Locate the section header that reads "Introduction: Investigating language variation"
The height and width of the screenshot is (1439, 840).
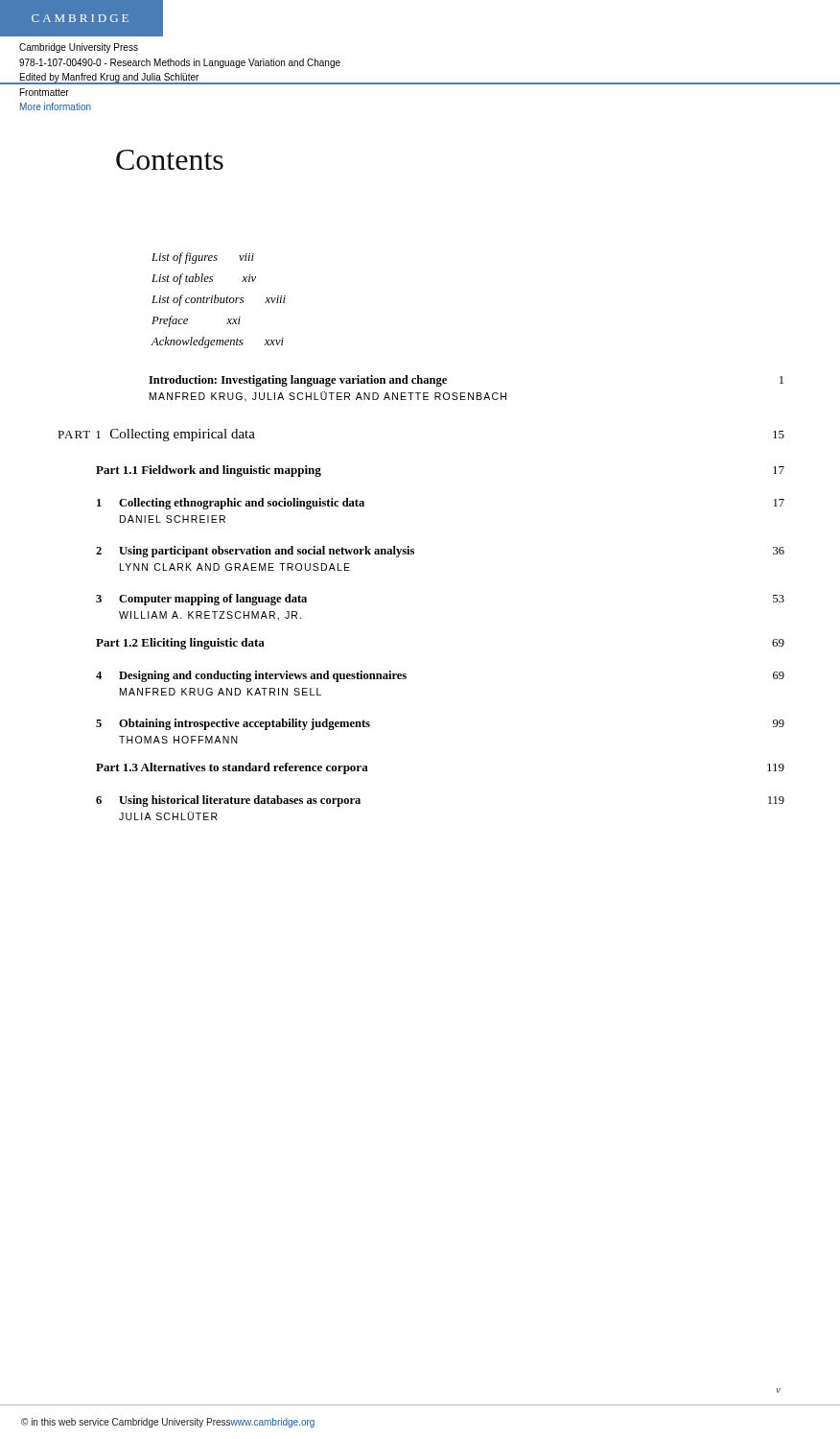coord(466,387)
